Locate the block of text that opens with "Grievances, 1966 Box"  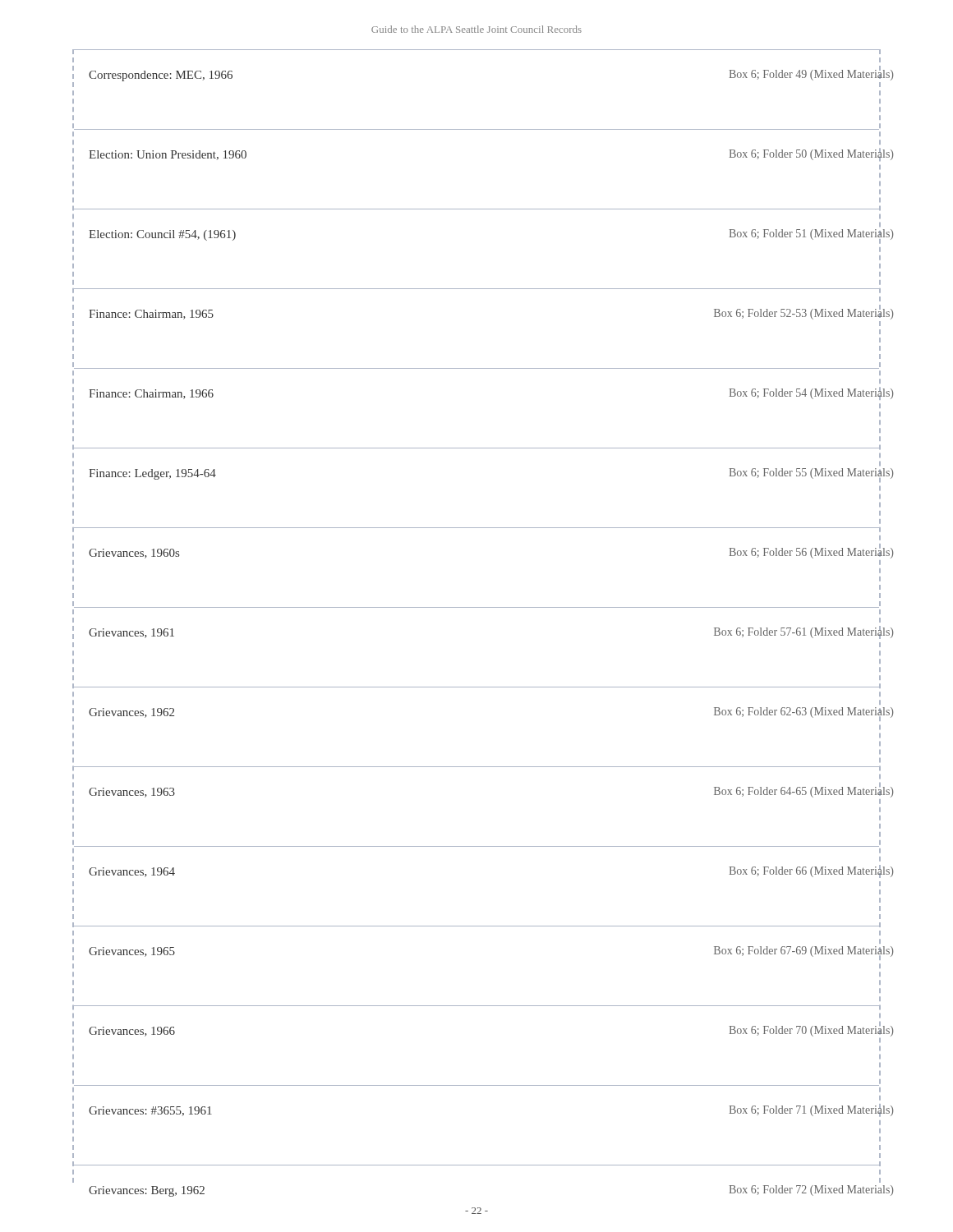pos(134,1031)
